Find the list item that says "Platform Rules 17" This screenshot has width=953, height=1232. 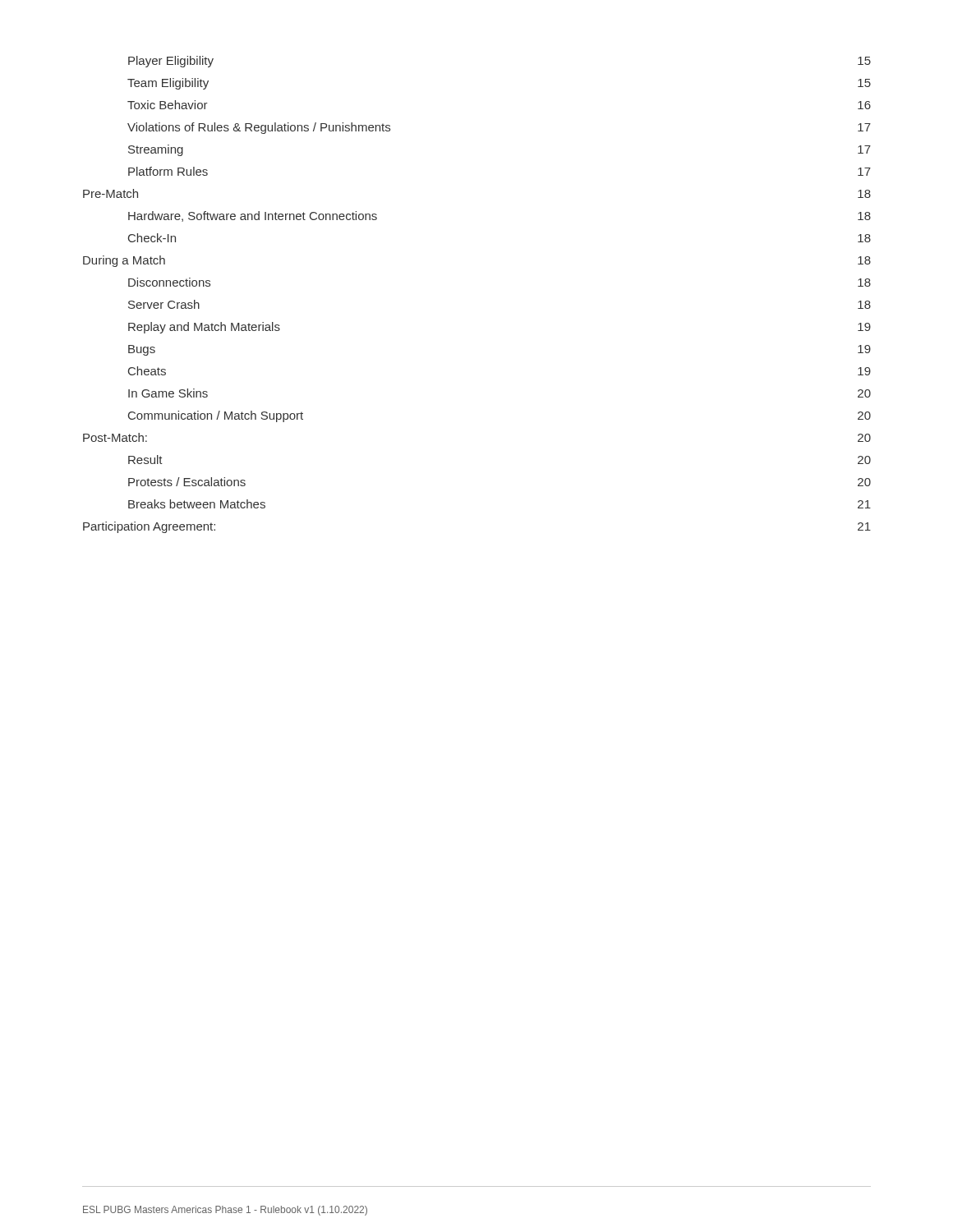168,171
